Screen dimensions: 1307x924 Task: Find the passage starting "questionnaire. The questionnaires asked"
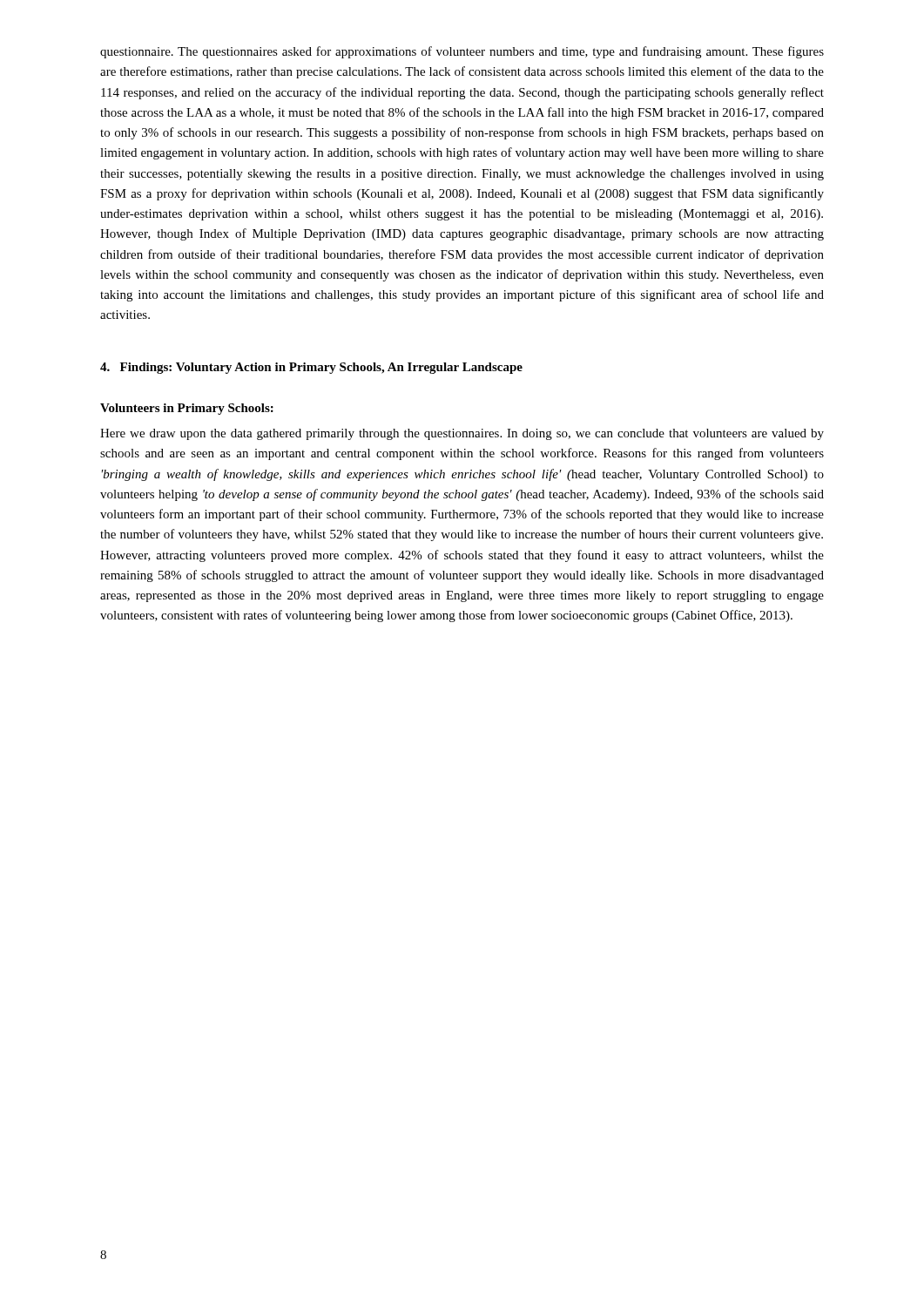pos(462,183)
